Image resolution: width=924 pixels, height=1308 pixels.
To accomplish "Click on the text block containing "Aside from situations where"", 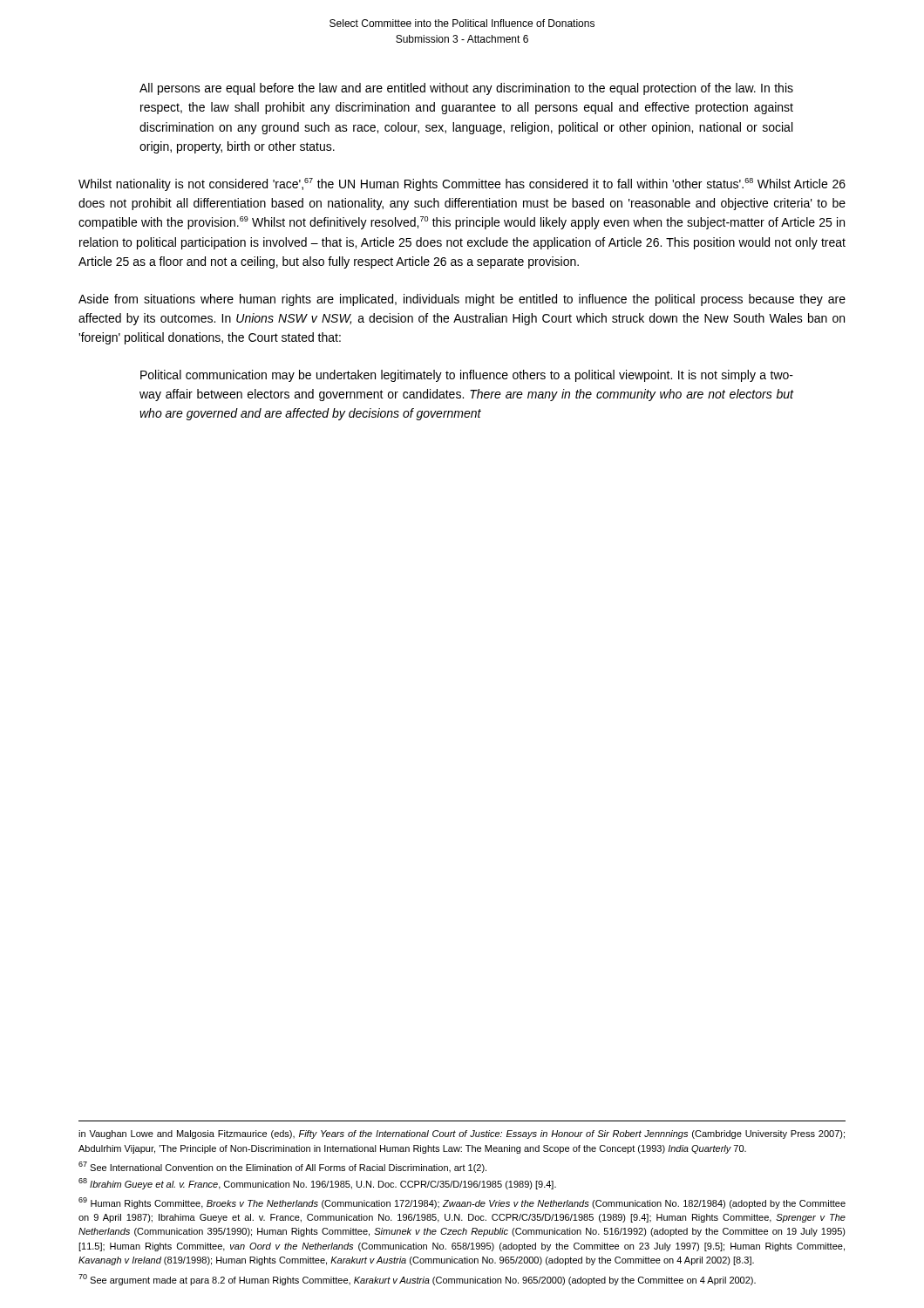I will pyautogui.click(x=462, y=318).
